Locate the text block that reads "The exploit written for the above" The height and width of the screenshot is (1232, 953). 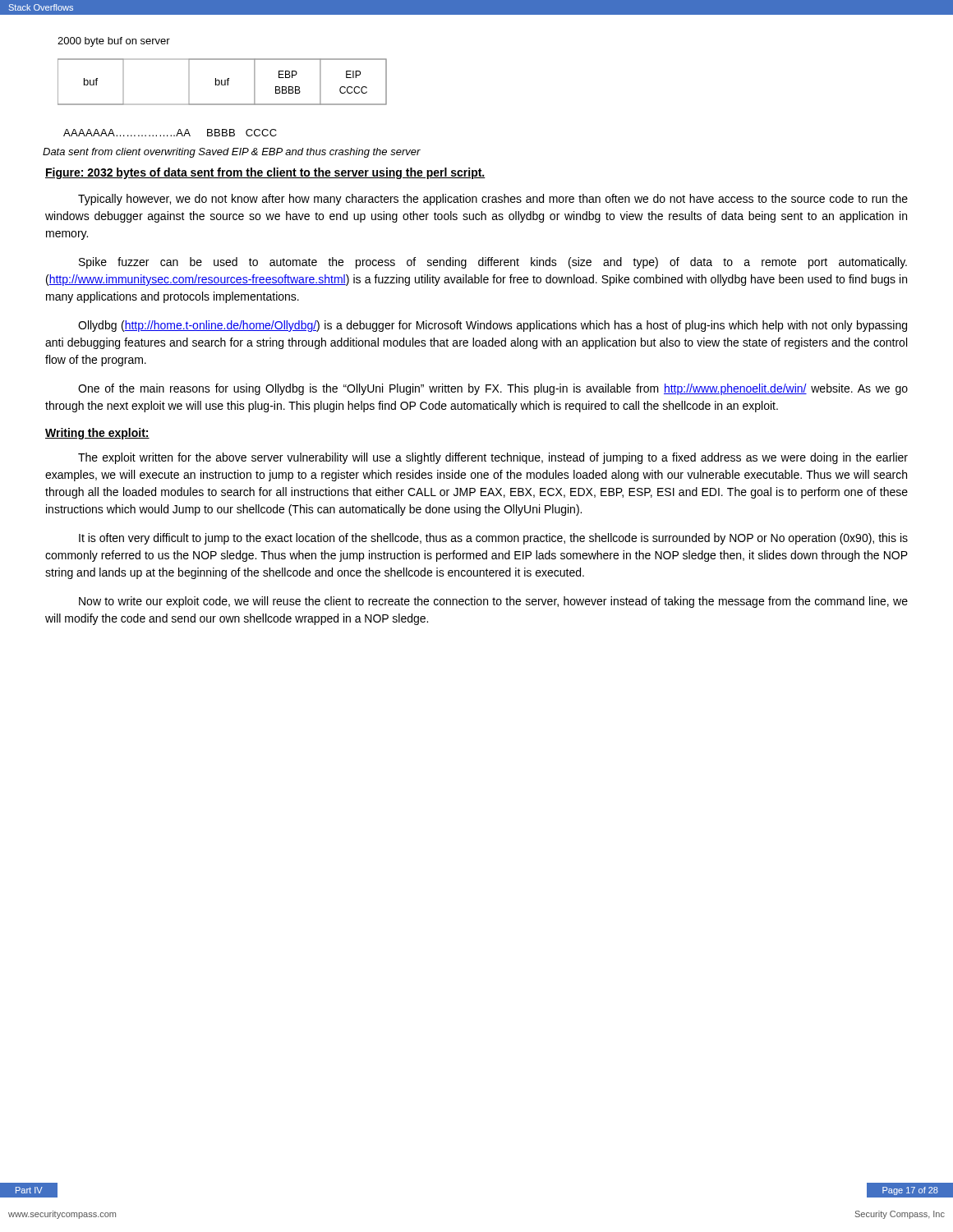point(476,484)
